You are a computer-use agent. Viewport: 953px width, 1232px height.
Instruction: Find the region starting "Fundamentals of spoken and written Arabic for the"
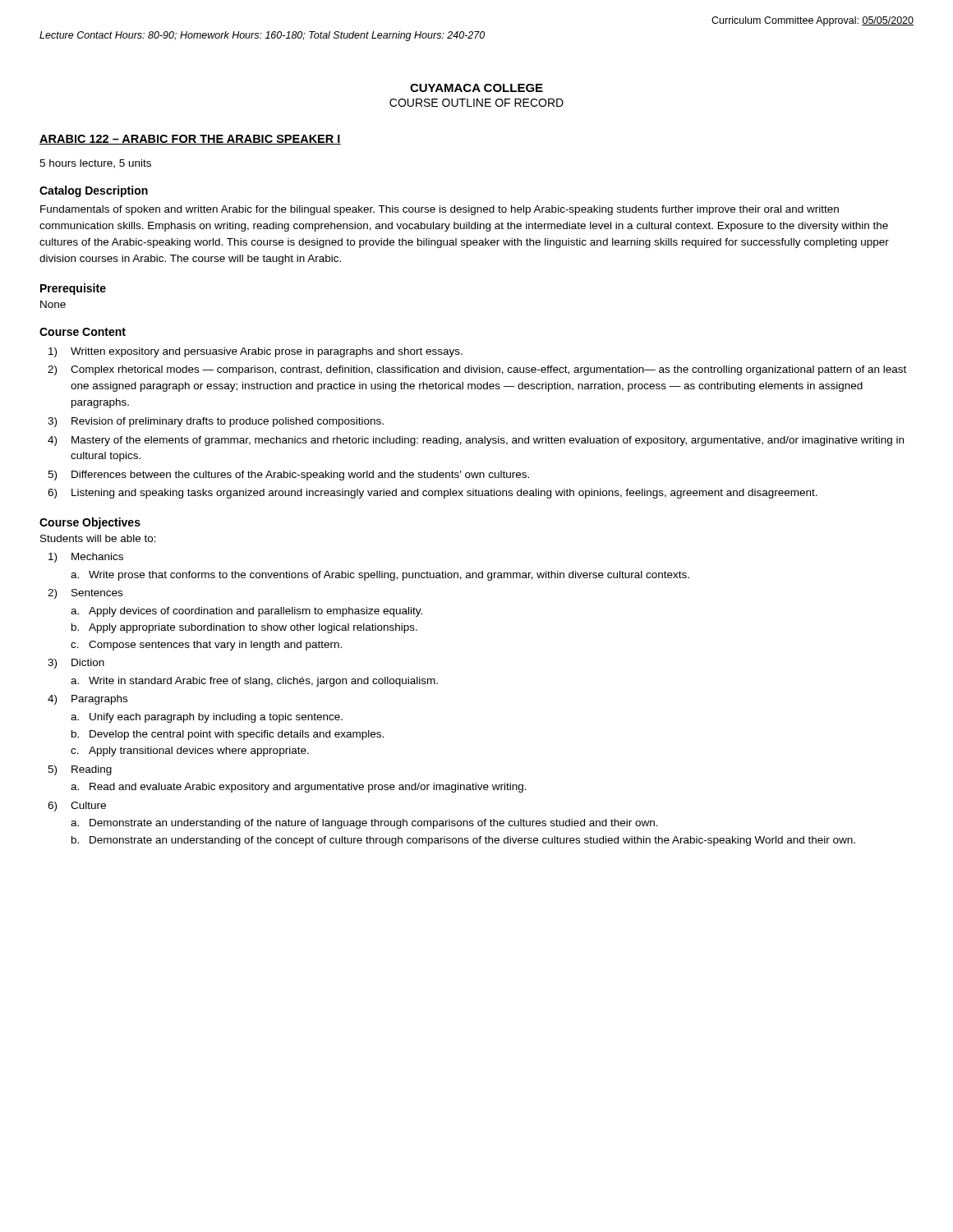[x=464, y=234]
